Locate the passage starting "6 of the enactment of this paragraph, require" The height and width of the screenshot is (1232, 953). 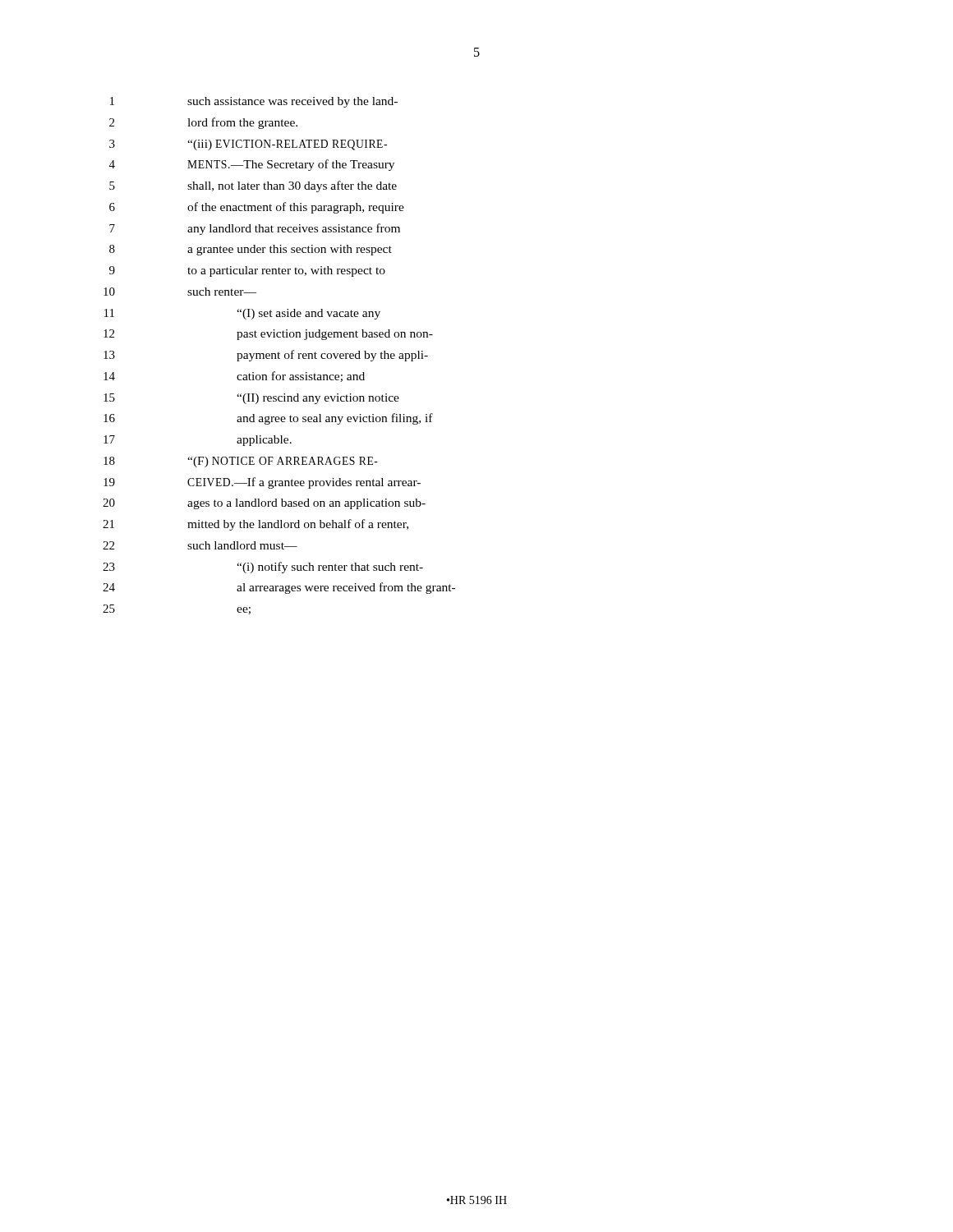[257, 208]
